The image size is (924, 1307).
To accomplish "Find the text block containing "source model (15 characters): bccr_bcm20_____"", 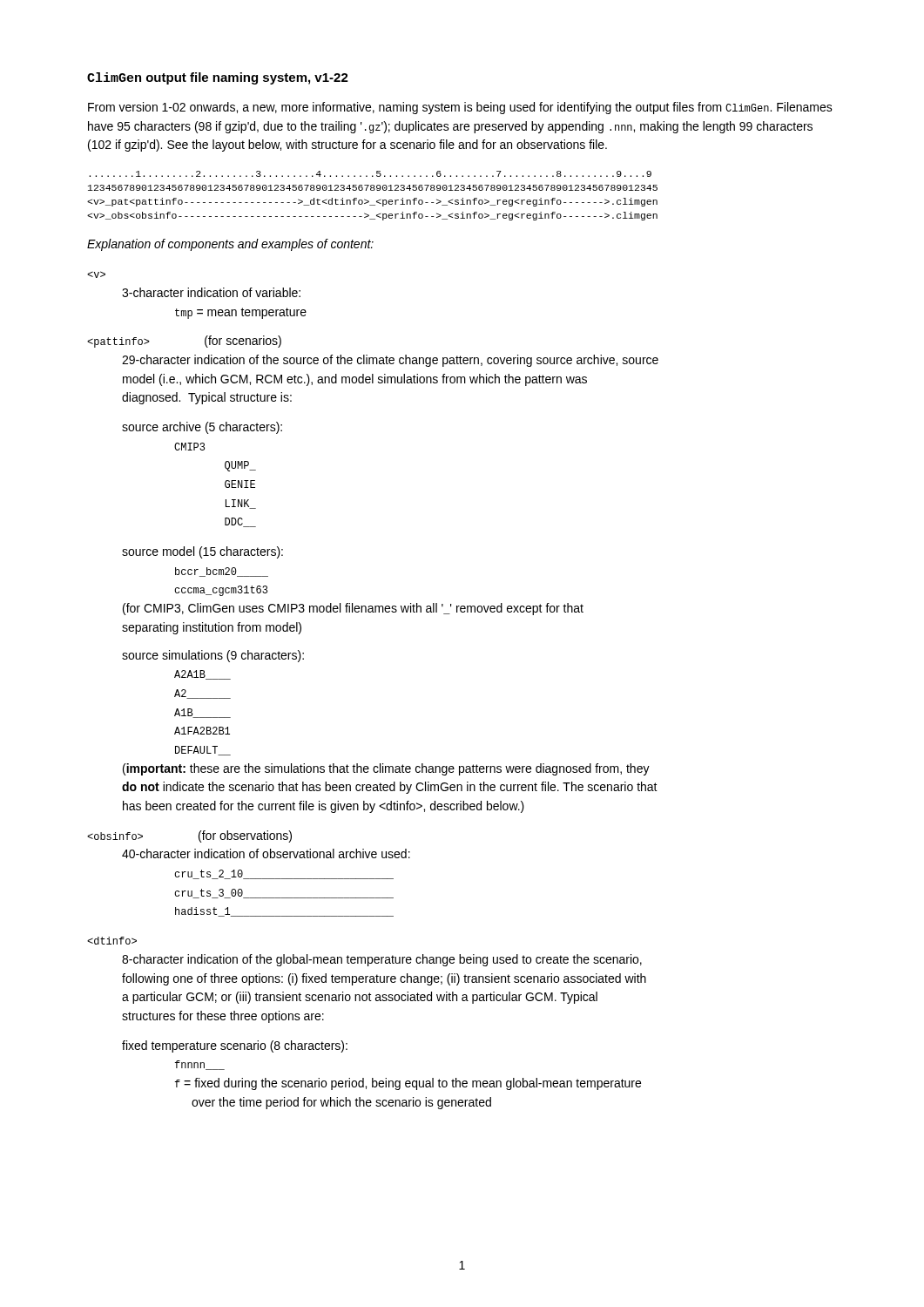I will click(x=202, y=552).
